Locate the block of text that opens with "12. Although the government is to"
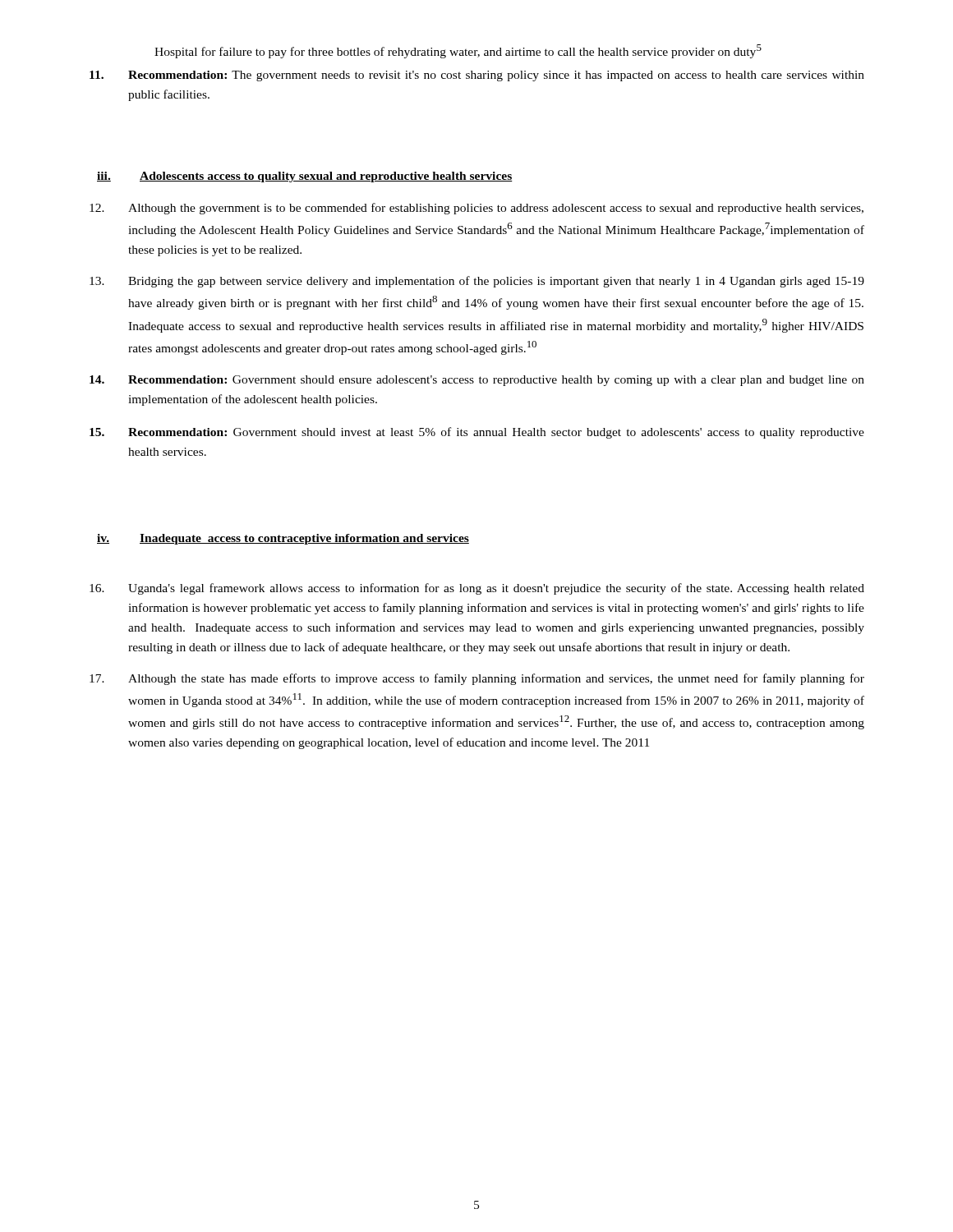 tap(476, 229)
